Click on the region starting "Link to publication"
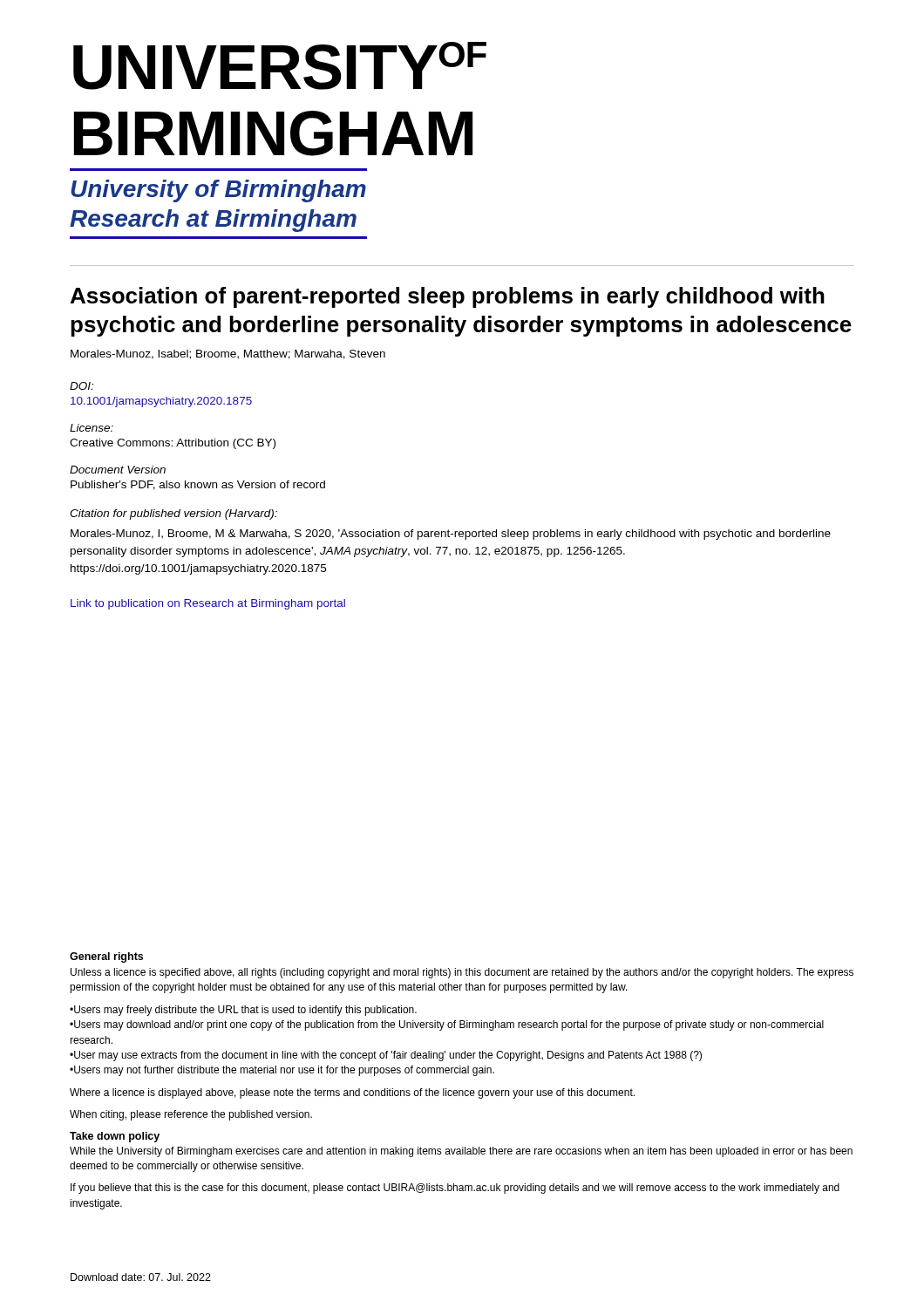The image size is (924, 1308). (x=208, y=603)
